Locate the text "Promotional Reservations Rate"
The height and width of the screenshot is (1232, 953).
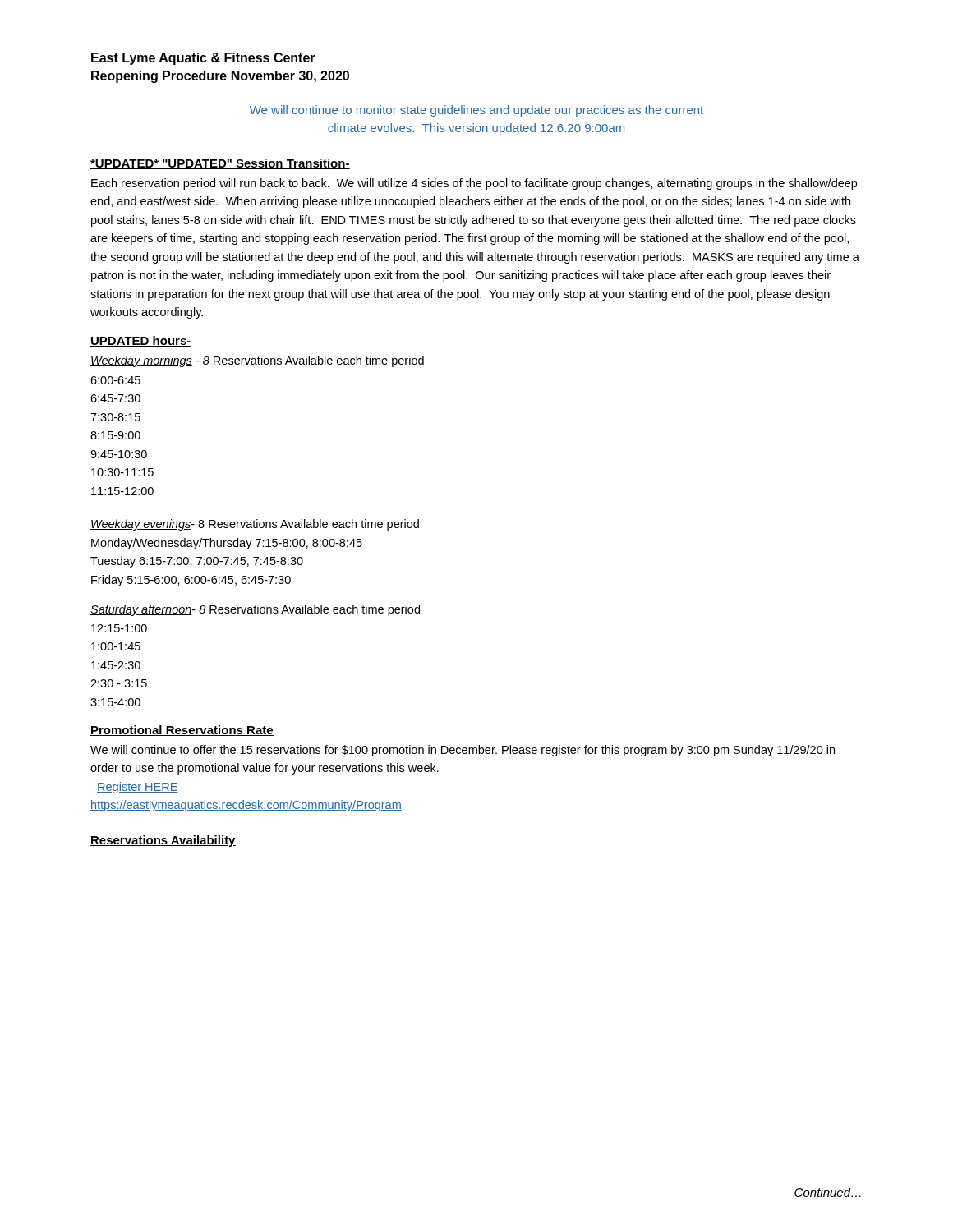[x=182, y=730]
